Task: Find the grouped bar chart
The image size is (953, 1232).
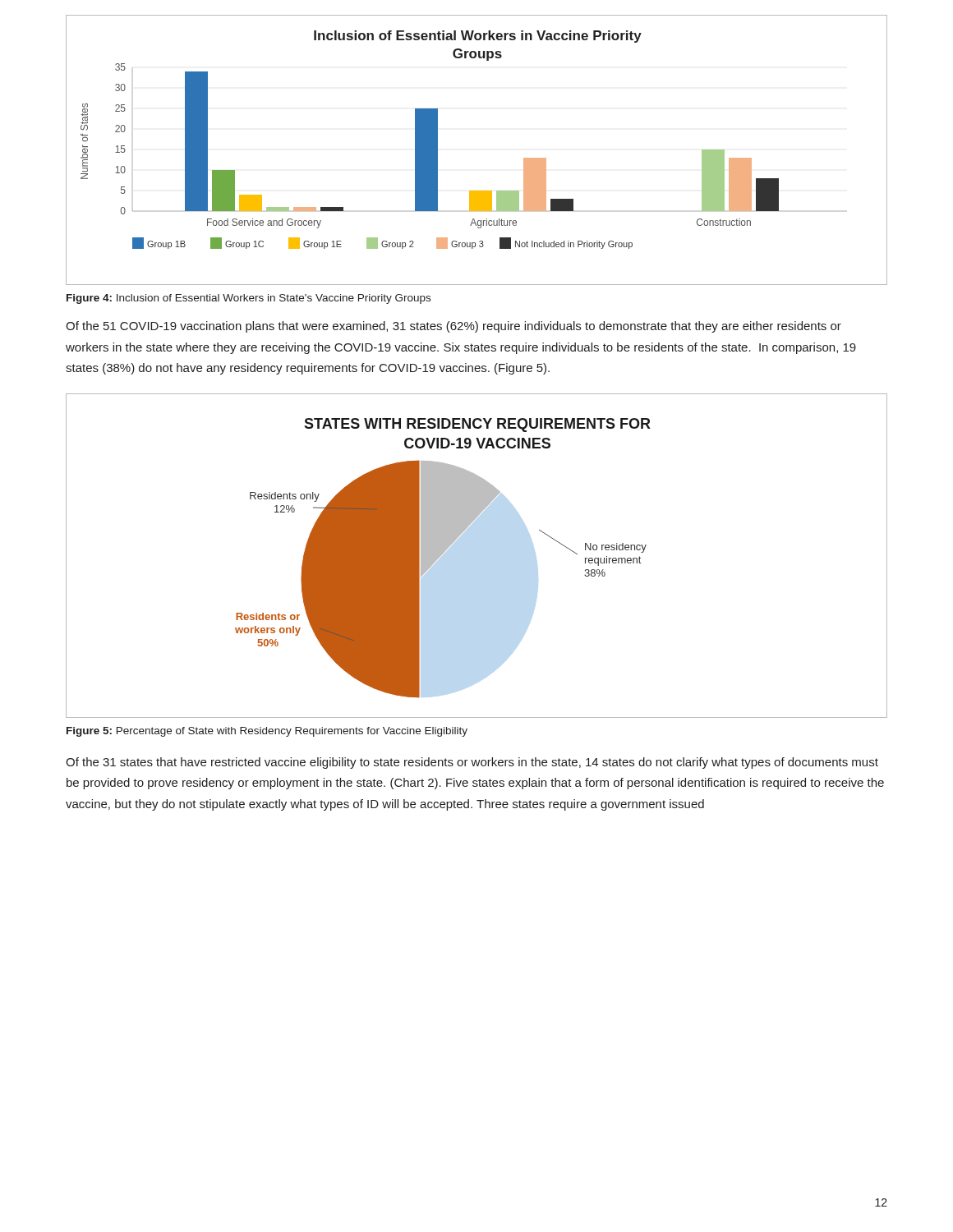Action: point(476,150)
